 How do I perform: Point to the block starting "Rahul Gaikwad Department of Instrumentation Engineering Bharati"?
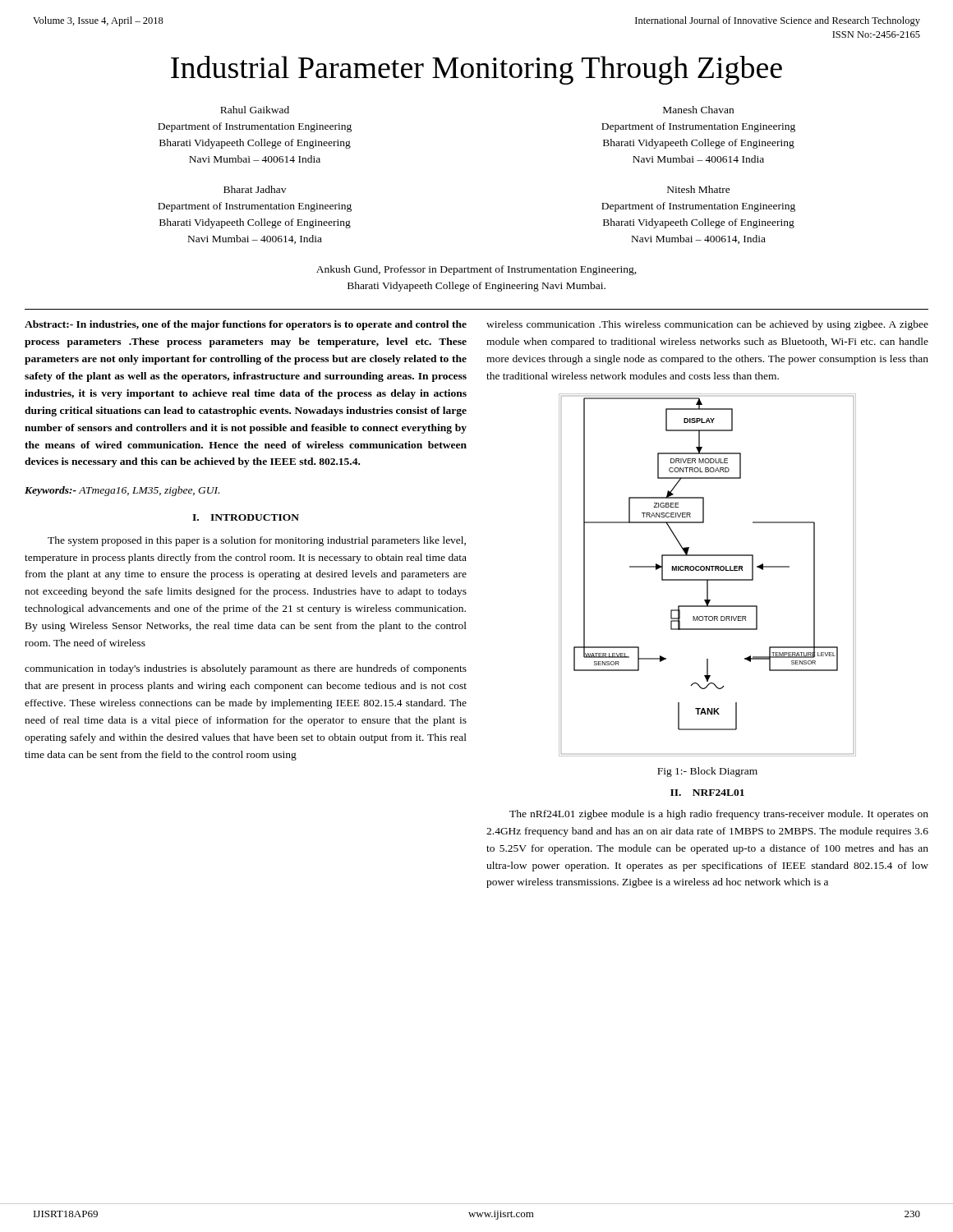coord(255,134)
